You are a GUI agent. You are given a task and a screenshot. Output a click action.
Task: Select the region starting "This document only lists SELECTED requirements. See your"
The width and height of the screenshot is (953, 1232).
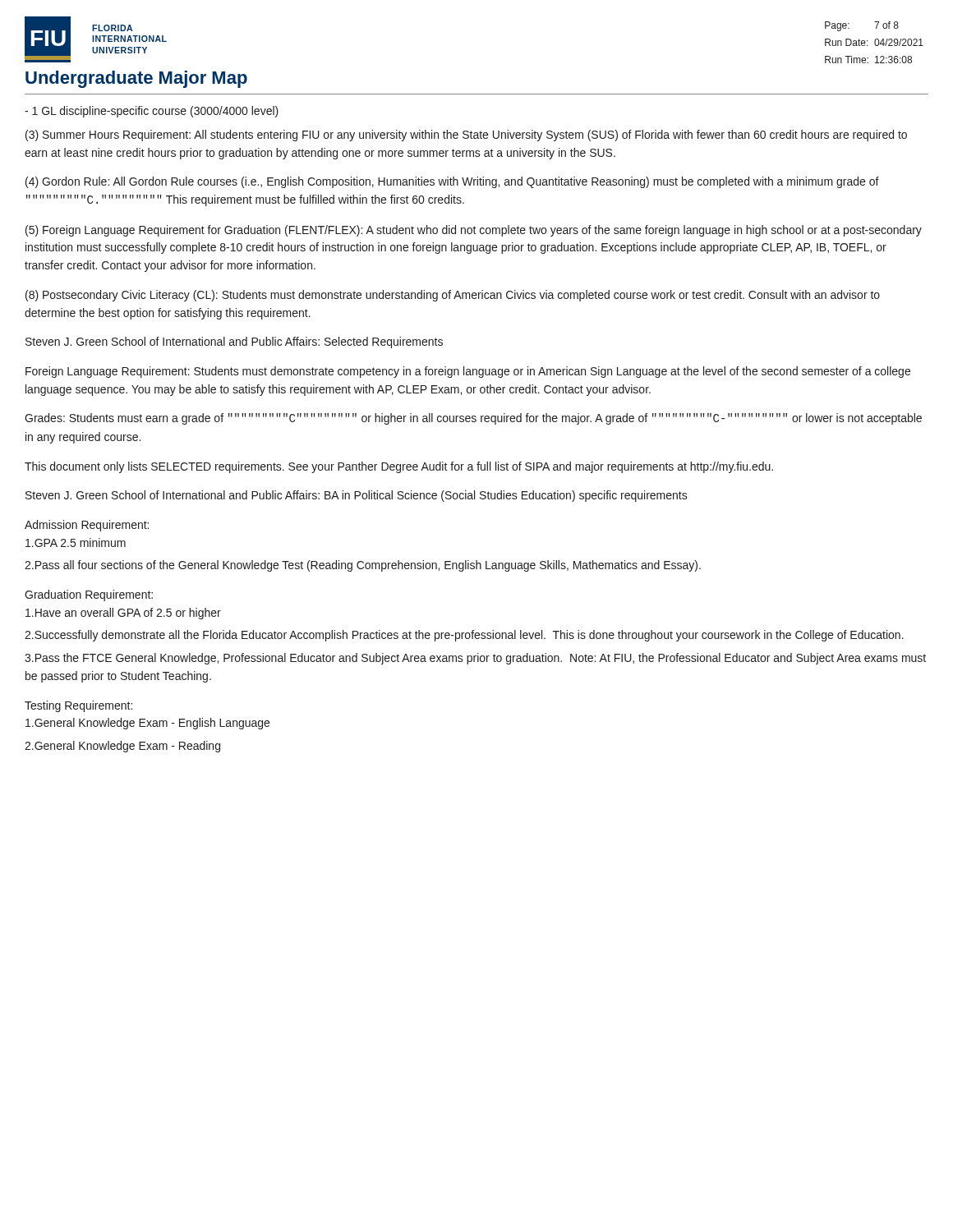tap(399, 466)
